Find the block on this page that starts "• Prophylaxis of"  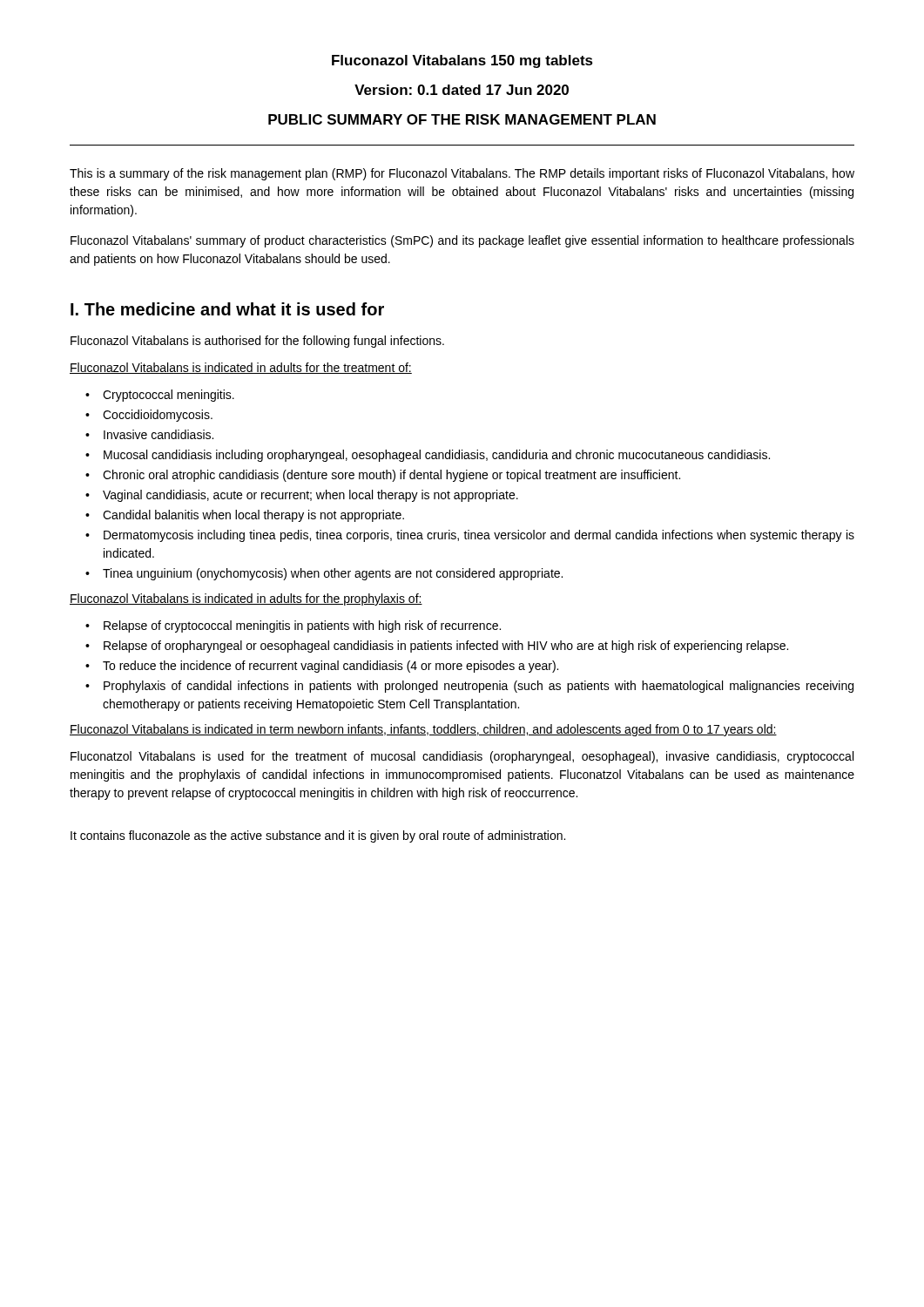(470, 695)
